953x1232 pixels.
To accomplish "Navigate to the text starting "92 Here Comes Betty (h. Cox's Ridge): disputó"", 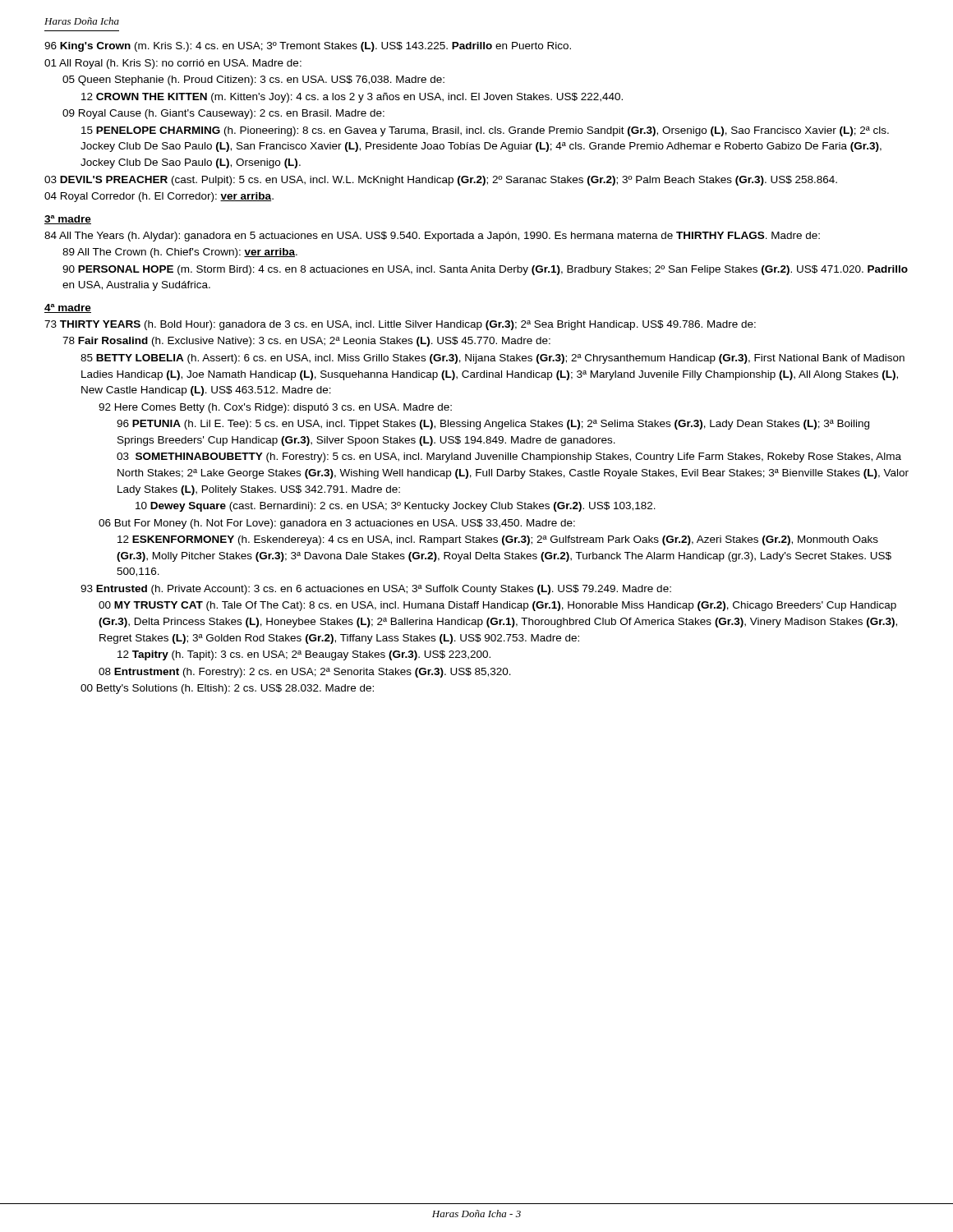I will point(276,407).
